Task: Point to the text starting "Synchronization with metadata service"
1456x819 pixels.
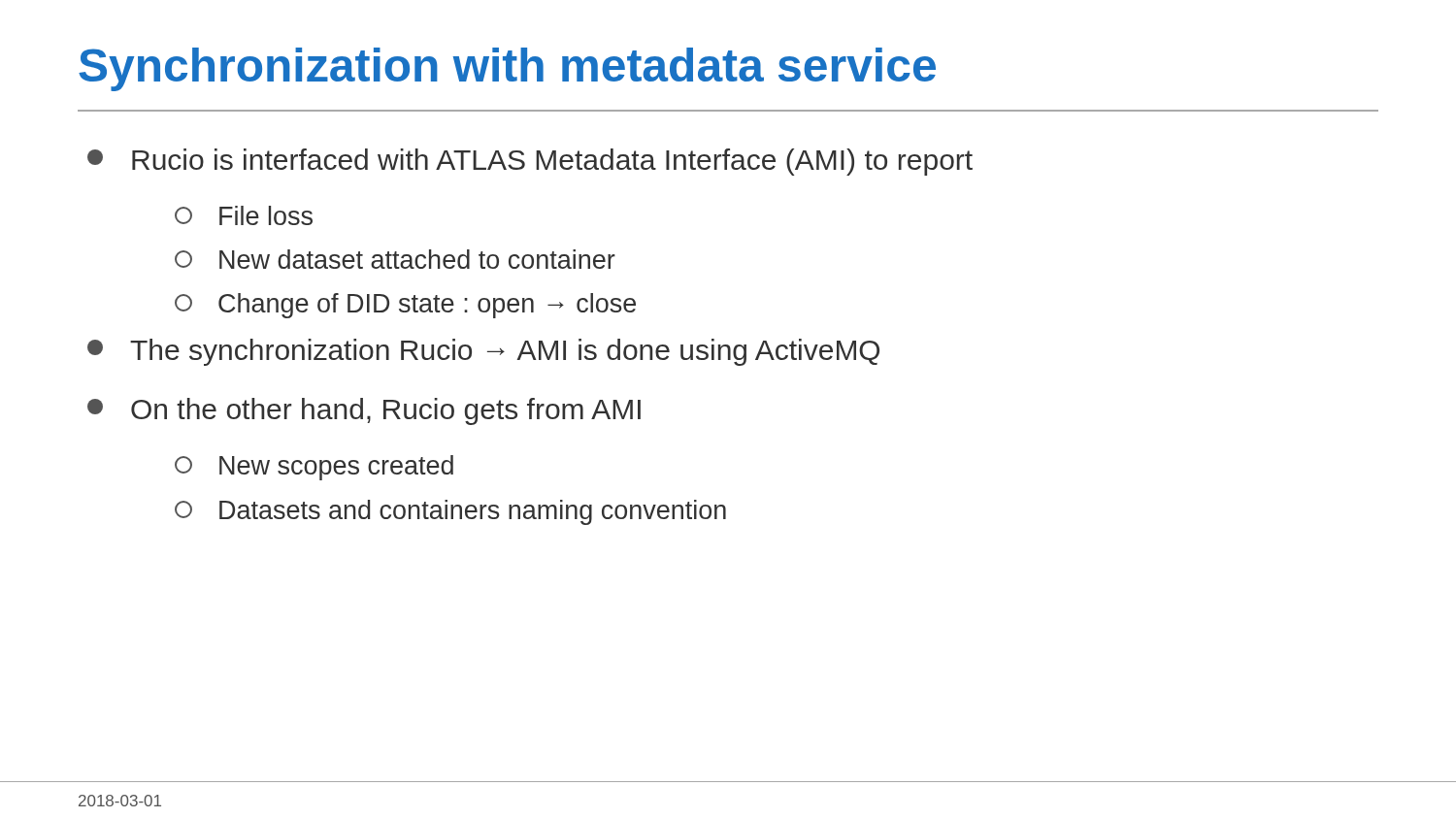Action: 507,66
